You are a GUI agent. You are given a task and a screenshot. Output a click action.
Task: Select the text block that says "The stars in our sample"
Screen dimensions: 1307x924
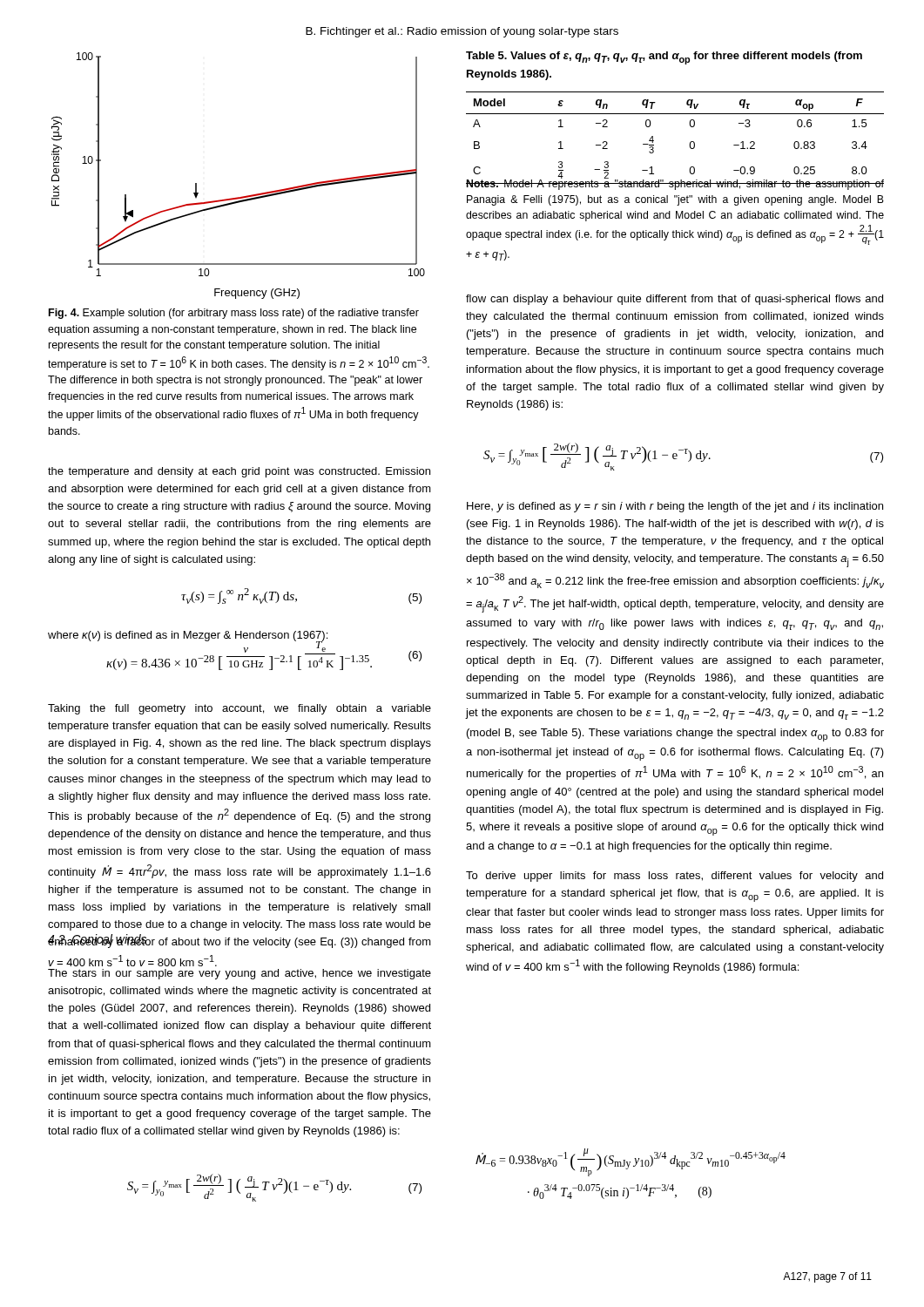(x=239, y=1052)
